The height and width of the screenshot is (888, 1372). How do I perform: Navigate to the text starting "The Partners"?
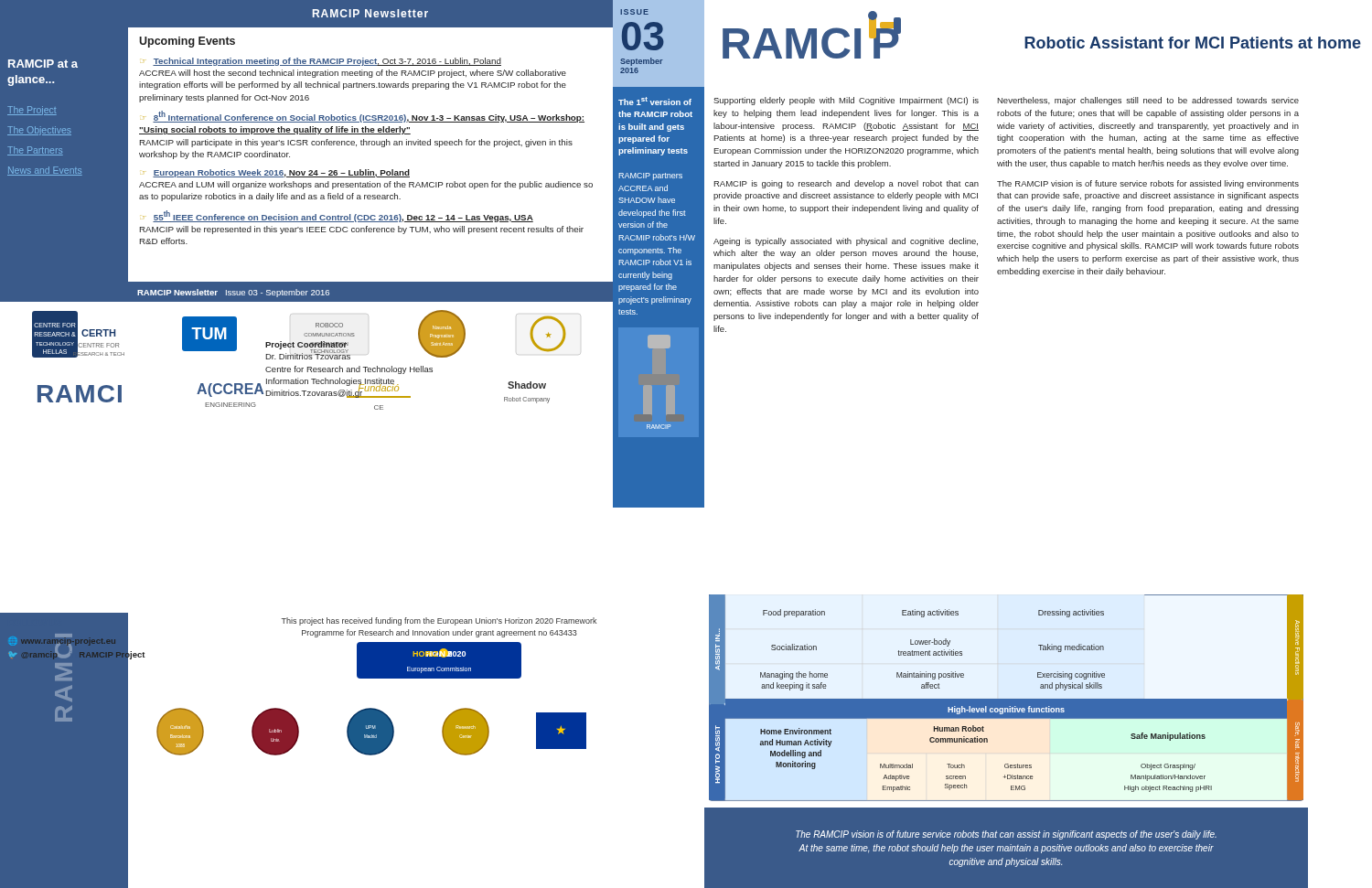tap(35, 150)
